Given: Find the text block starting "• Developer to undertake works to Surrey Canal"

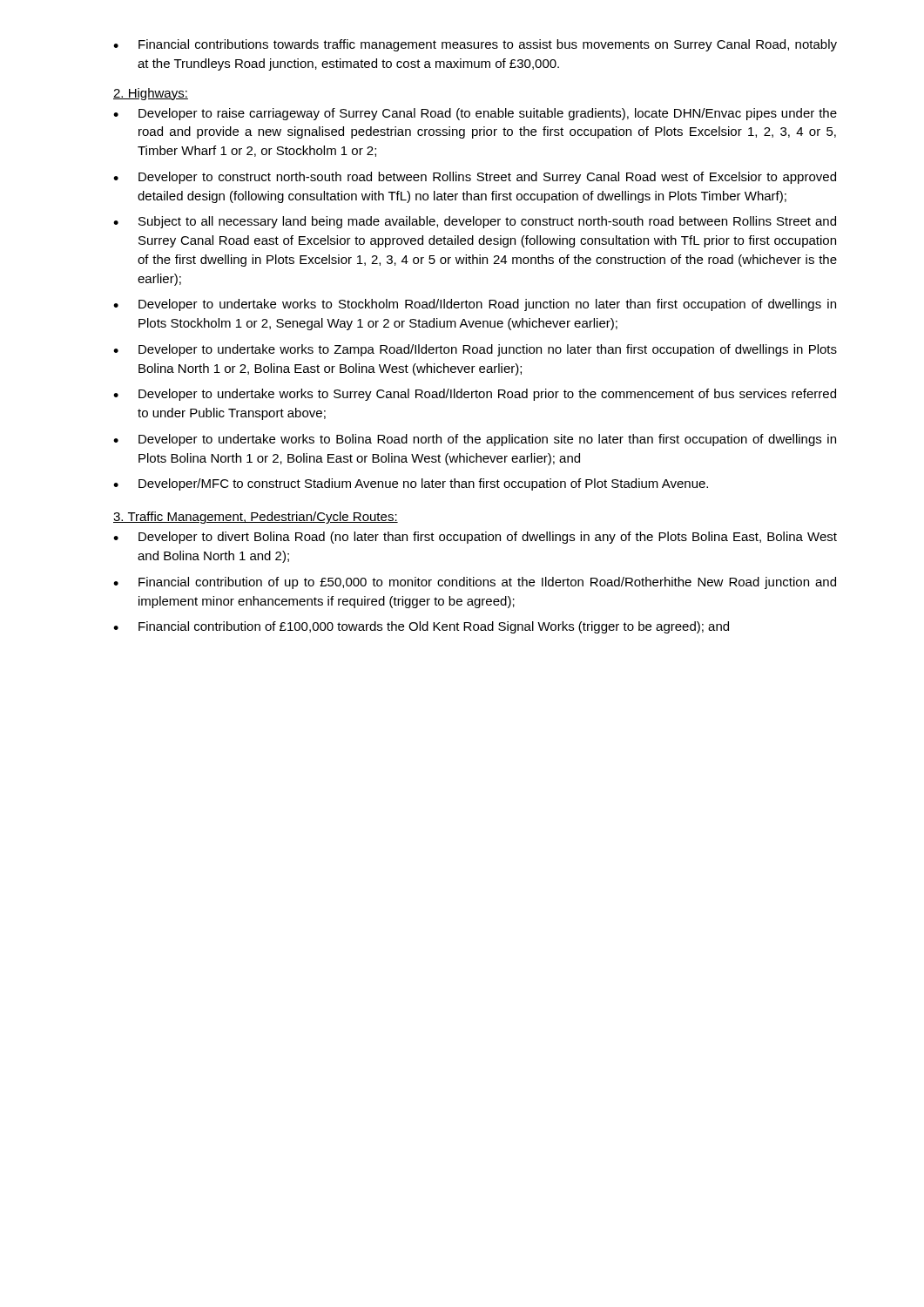Looking at the screenshot, I should (x=475, y=403).
